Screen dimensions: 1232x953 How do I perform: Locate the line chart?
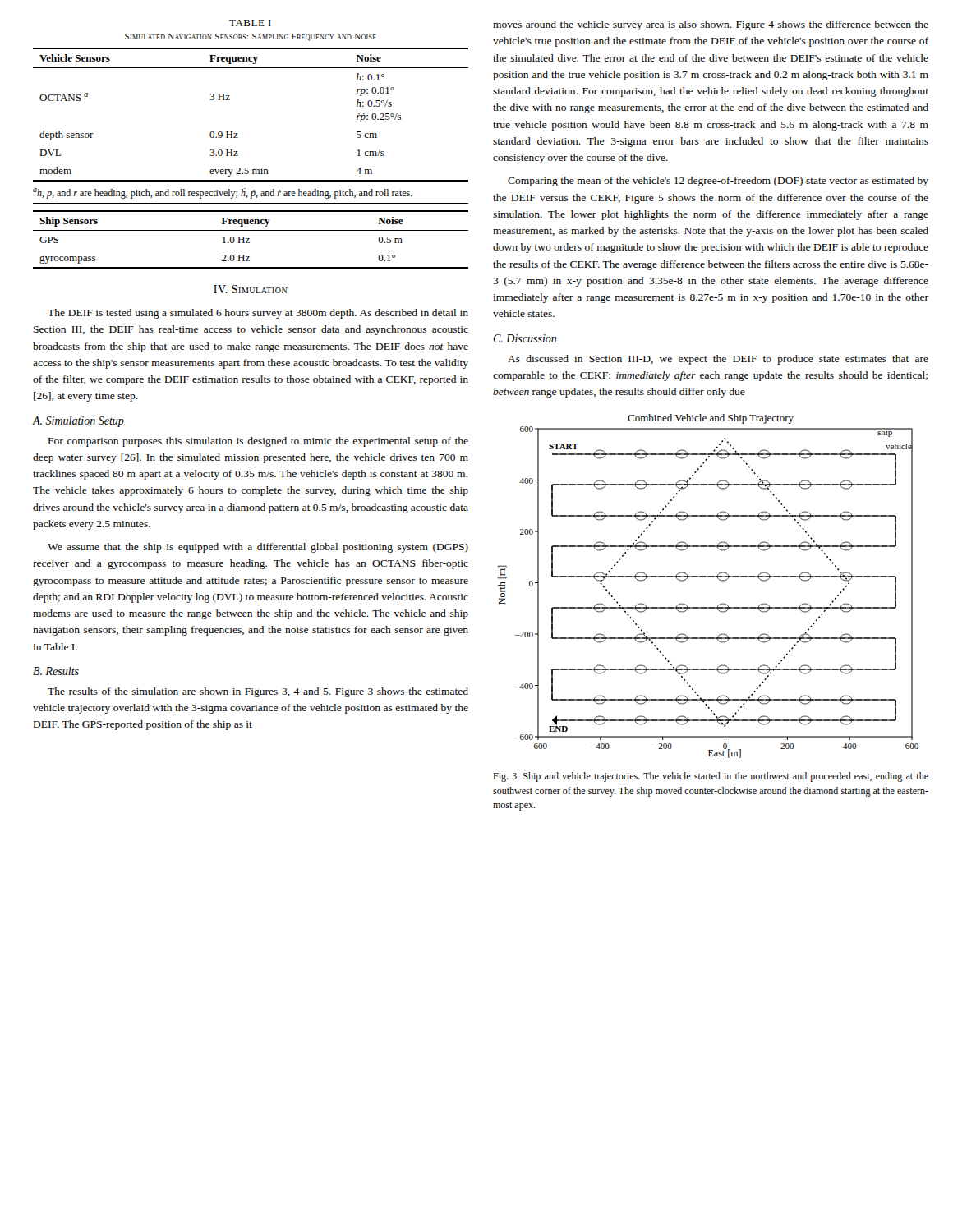click(x=711, y=587)
